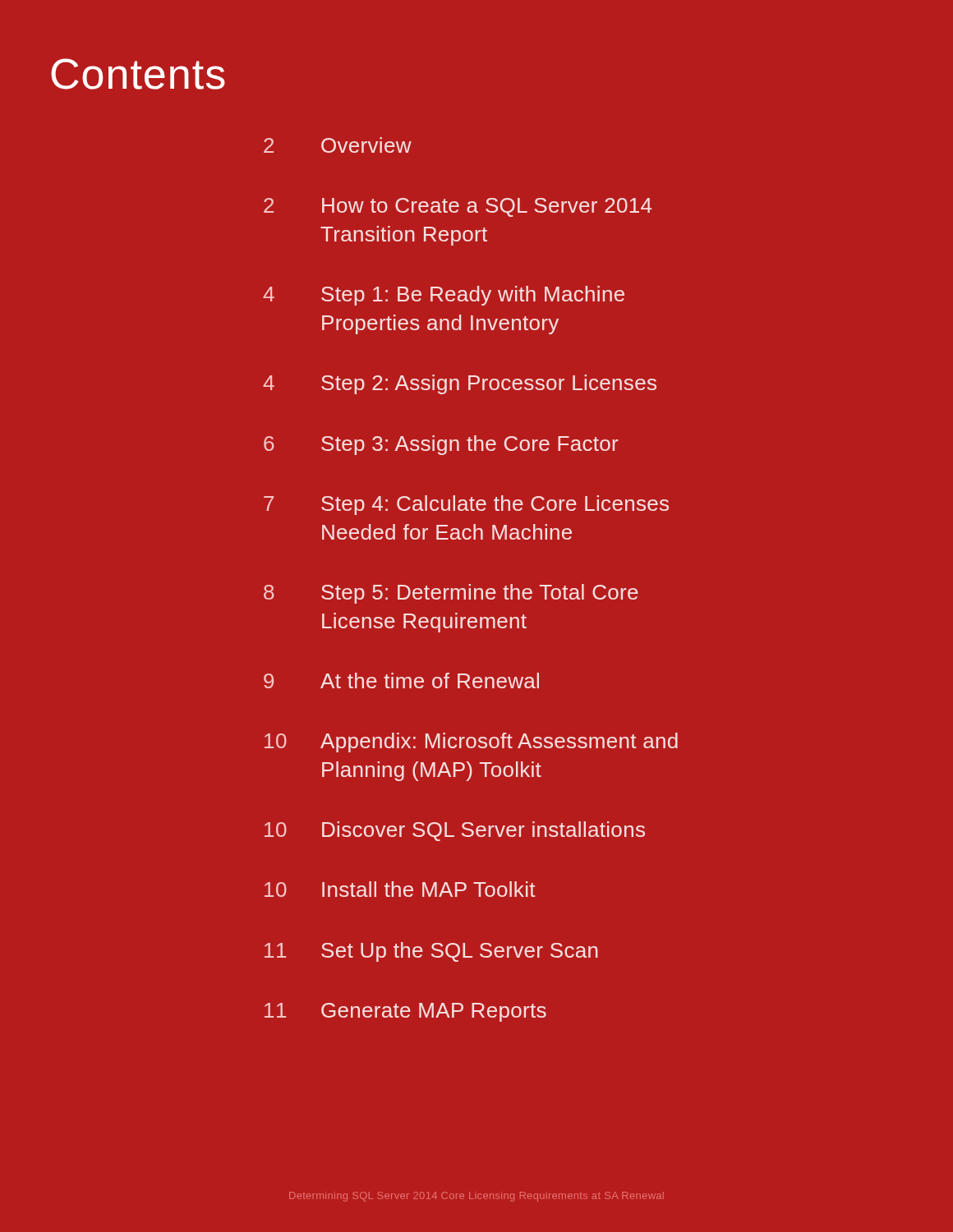
Task: Select the element starting "7 Step 4:"
Action: point(466,518)
